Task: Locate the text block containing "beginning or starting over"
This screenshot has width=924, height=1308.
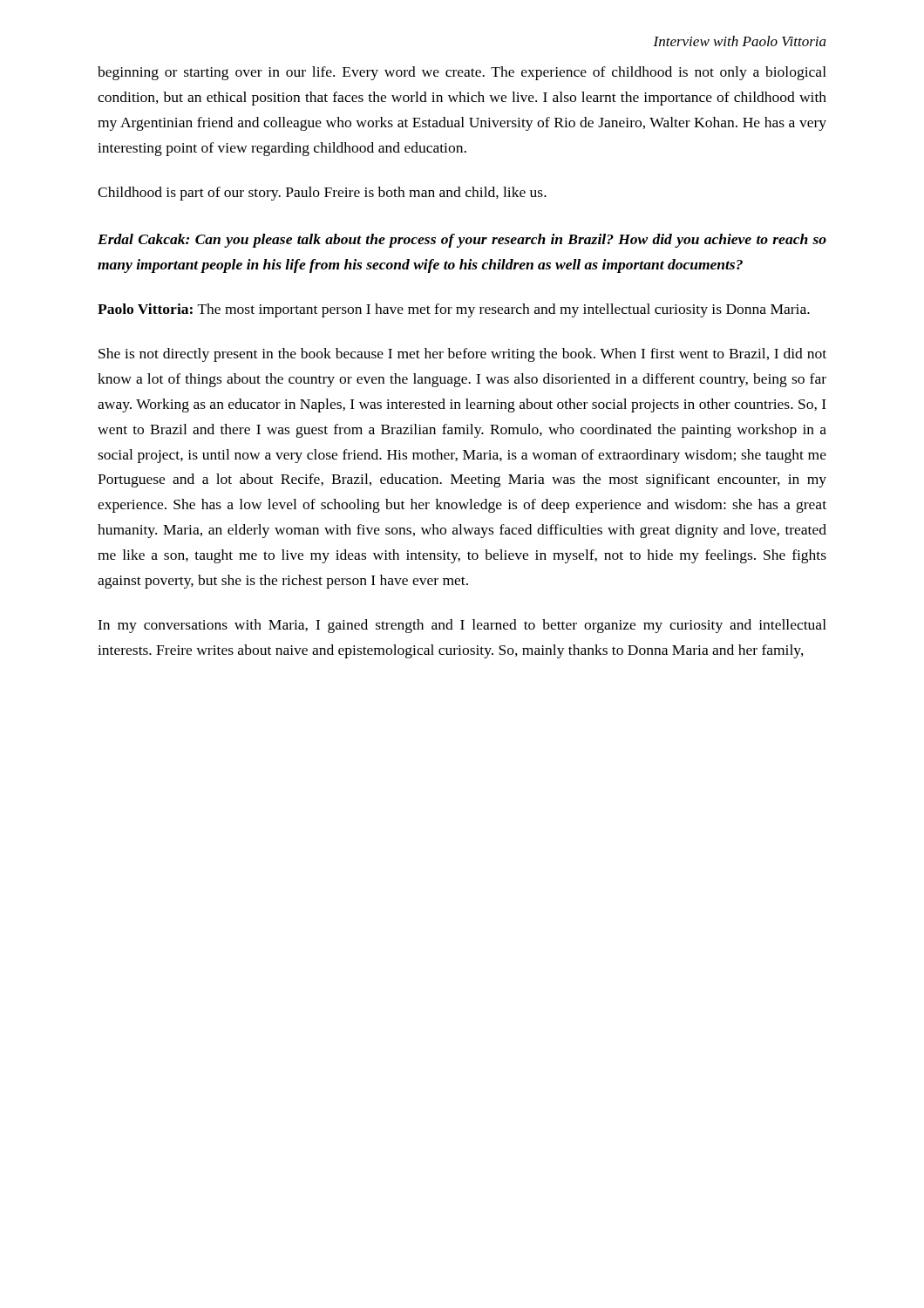Action: click(462, 110)
